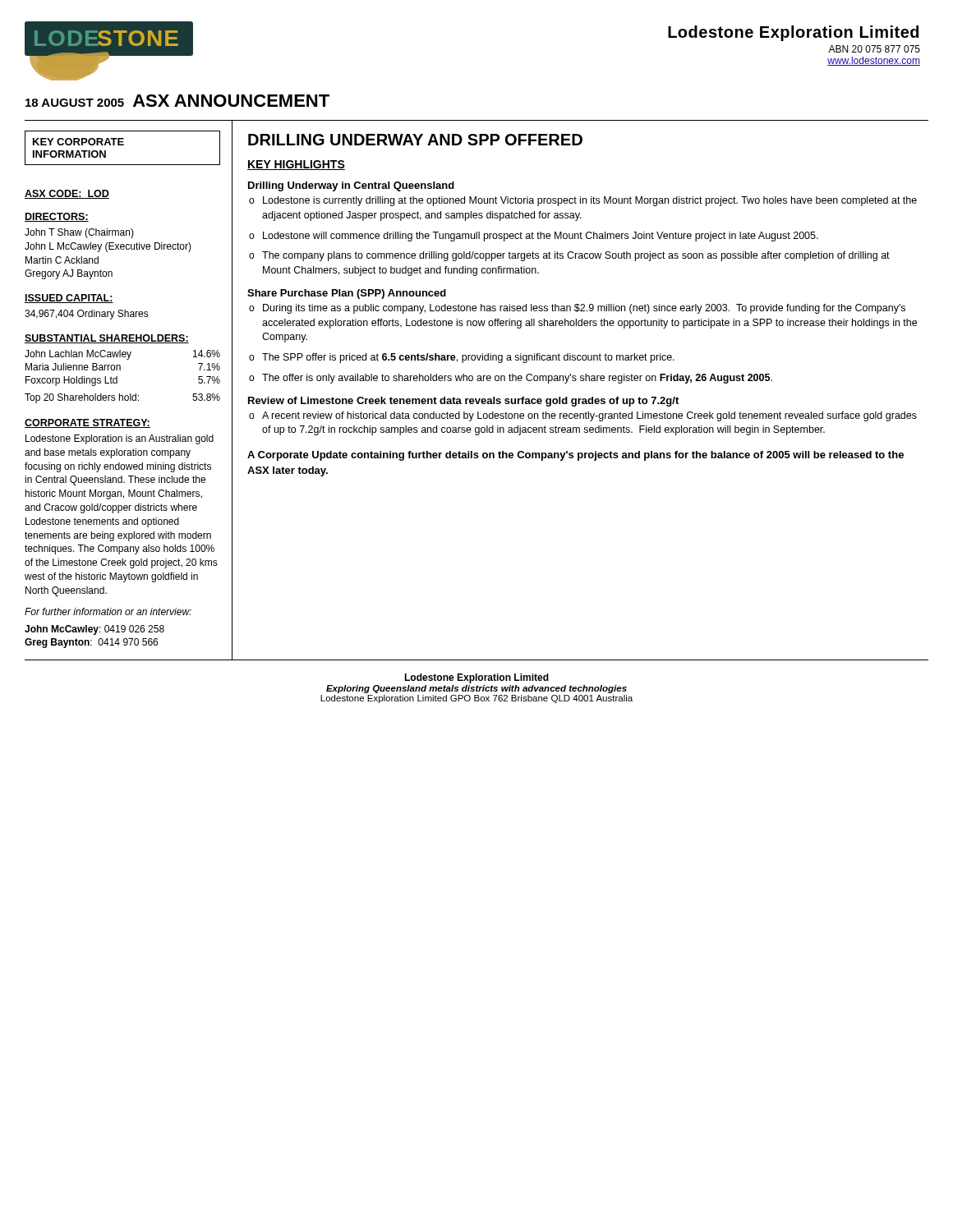The height and width of the screenshot is (1232, 953).
Task: Where is the section header that starts "Share Purchase Plan"?
Action: tap(584, 293)
